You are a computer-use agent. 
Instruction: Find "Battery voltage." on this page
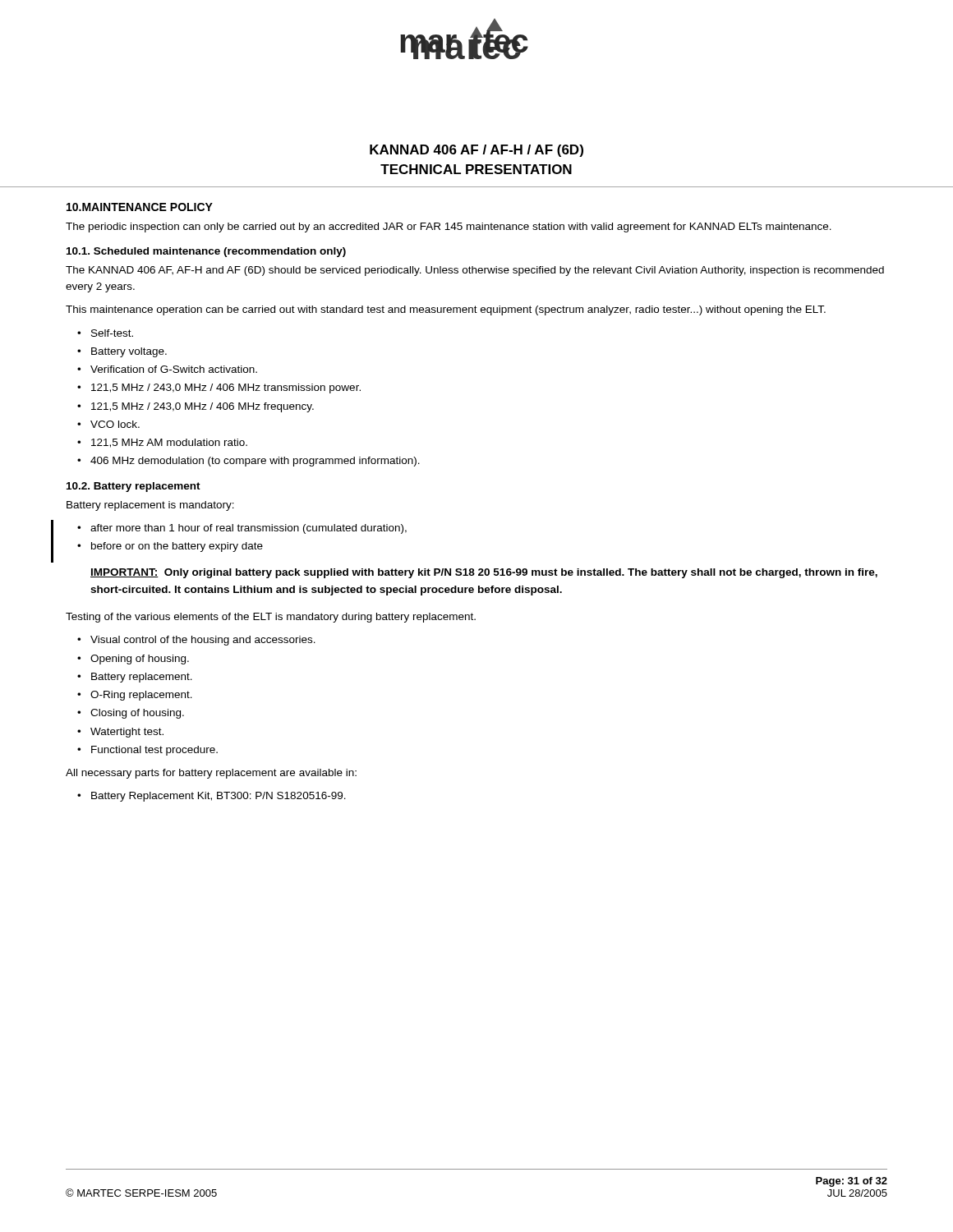pos(129,351)
